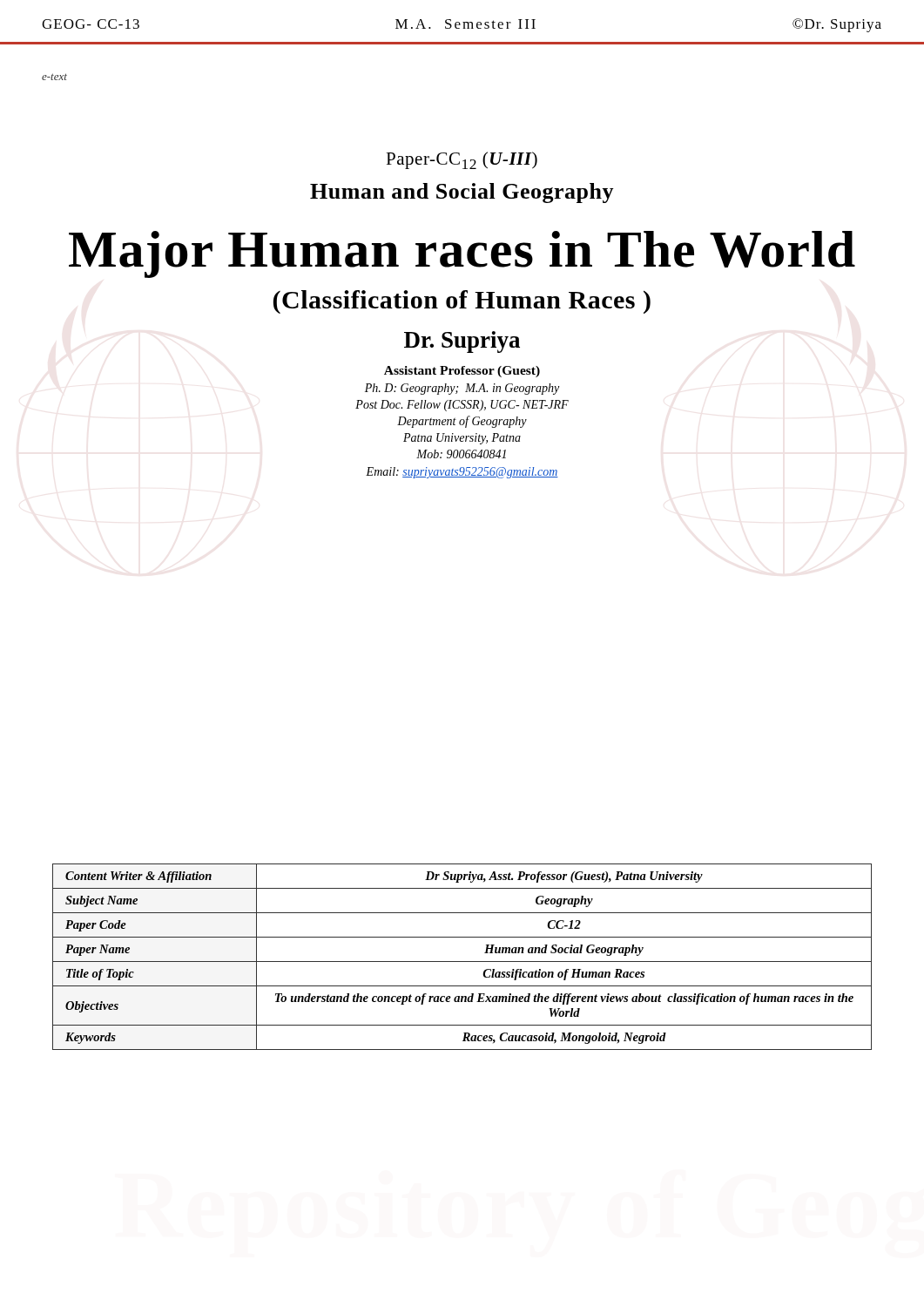The height and width of the screenshot is (1307, 924).
Task: Navigate to the text block starting "Mob: 9006640841"
Action: pos(462,455)
